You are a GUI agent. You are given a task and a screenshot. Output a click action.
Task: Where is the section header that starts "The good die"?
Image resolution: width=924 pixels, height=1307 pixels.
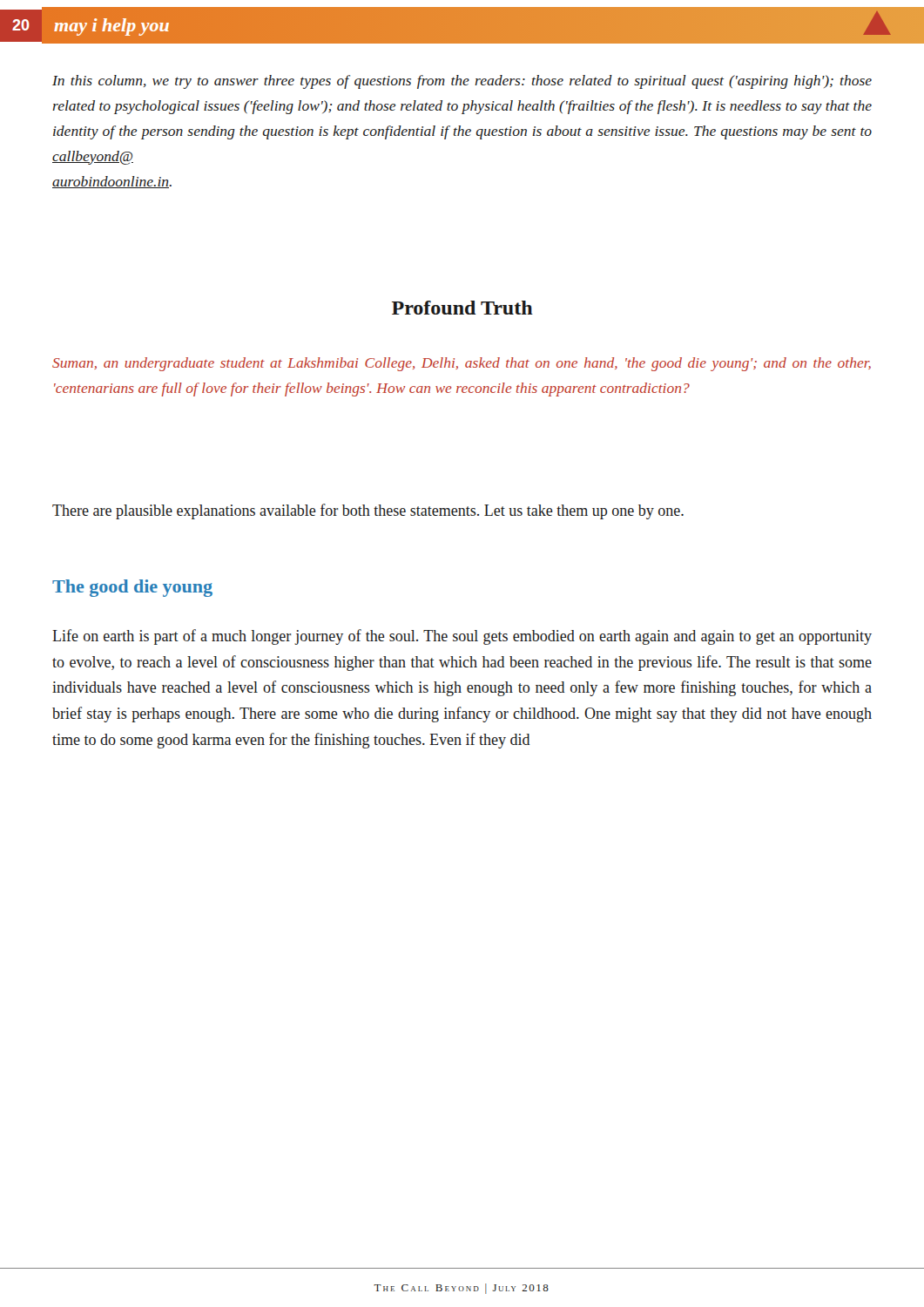pyautogui.click(x=132, y=586)
